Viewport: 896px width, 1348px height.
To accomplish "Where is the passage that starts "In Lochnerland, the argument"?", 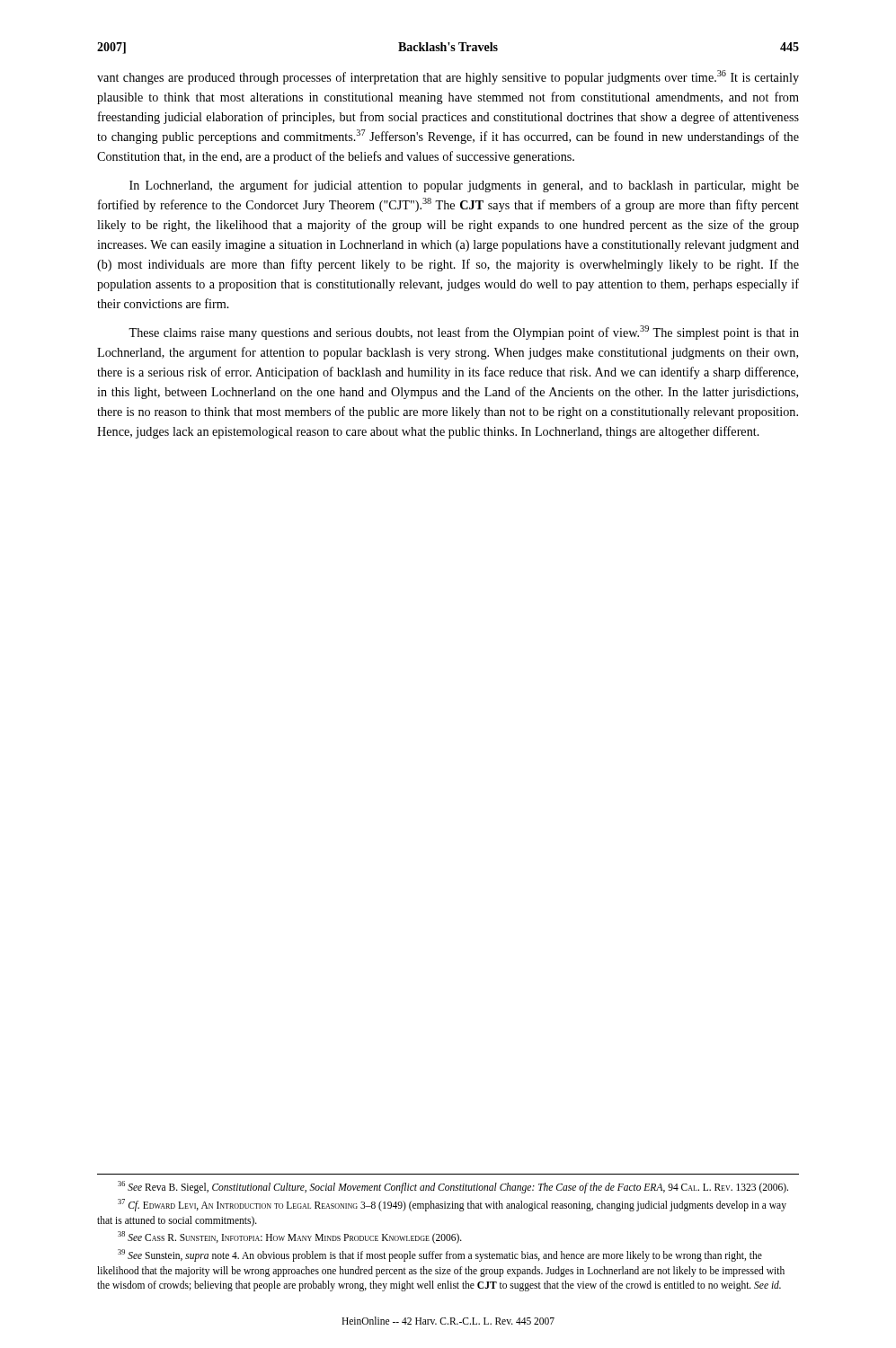I will [x=448, y=244].
